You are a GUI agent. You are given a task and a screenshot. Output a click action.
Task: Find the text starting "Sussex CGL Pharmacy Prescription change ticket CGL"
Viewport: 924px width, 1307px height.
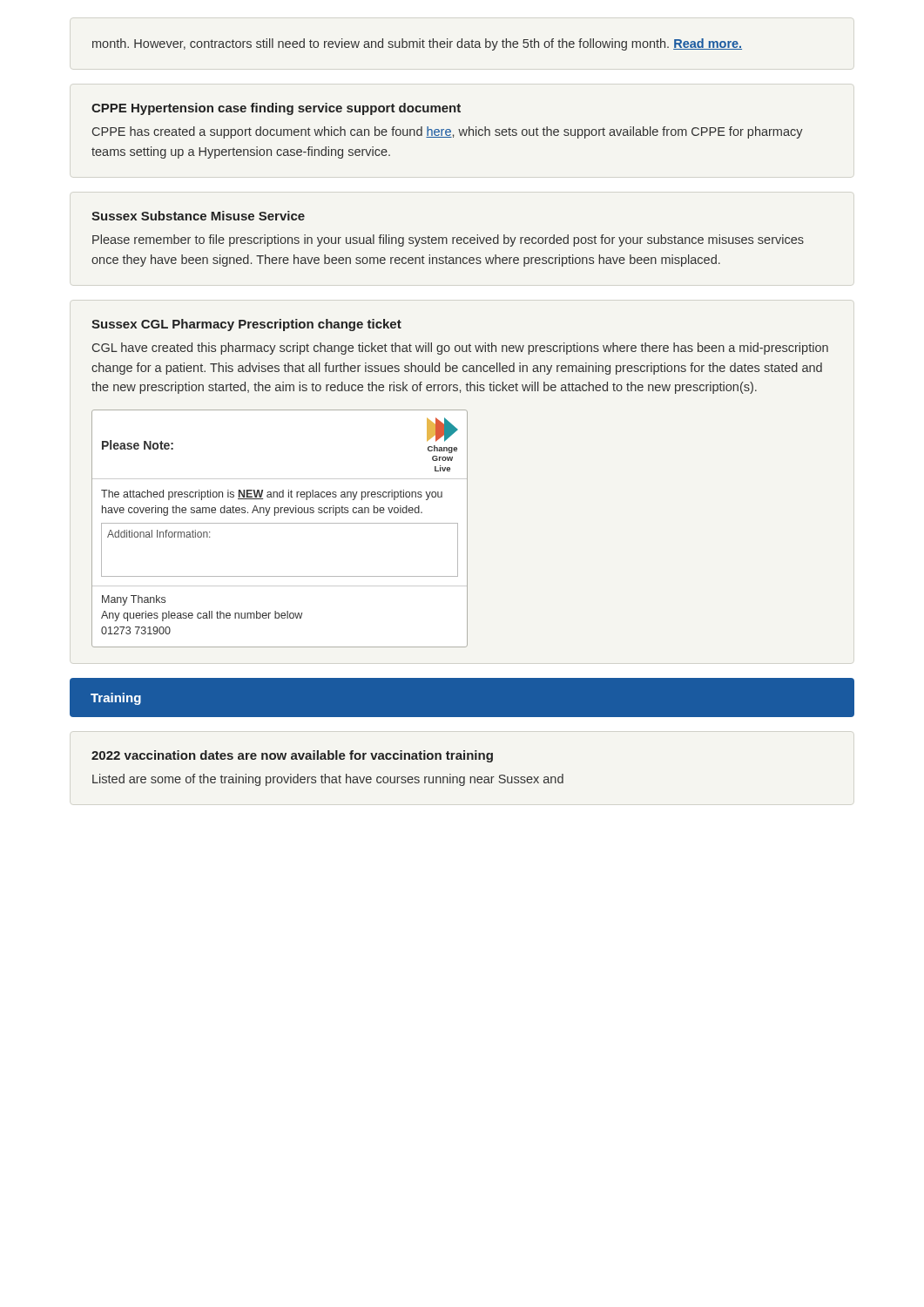click(x=462, y=482)
